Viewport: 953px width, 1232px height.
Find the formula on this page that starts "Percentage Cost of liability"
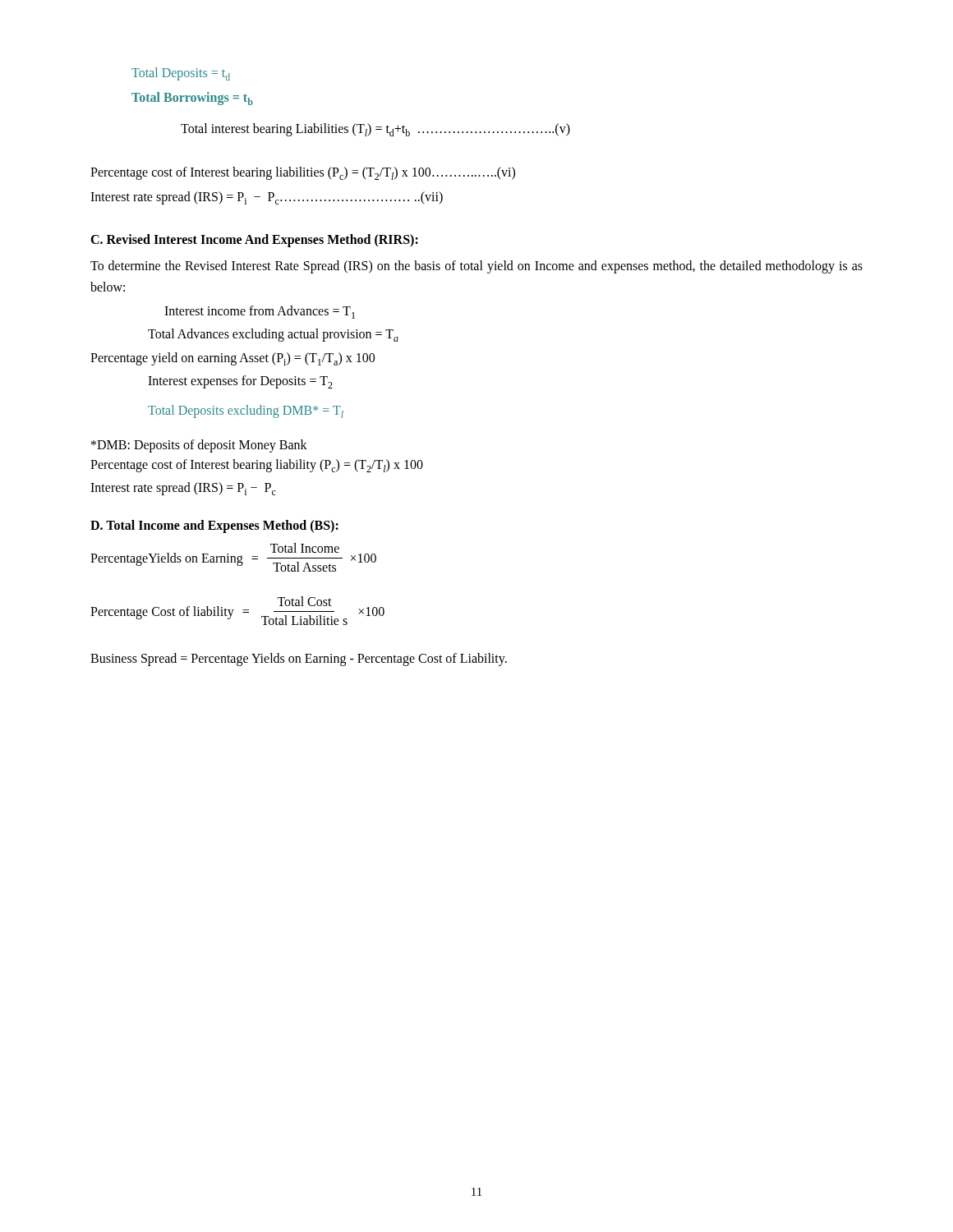coord(237,612)
